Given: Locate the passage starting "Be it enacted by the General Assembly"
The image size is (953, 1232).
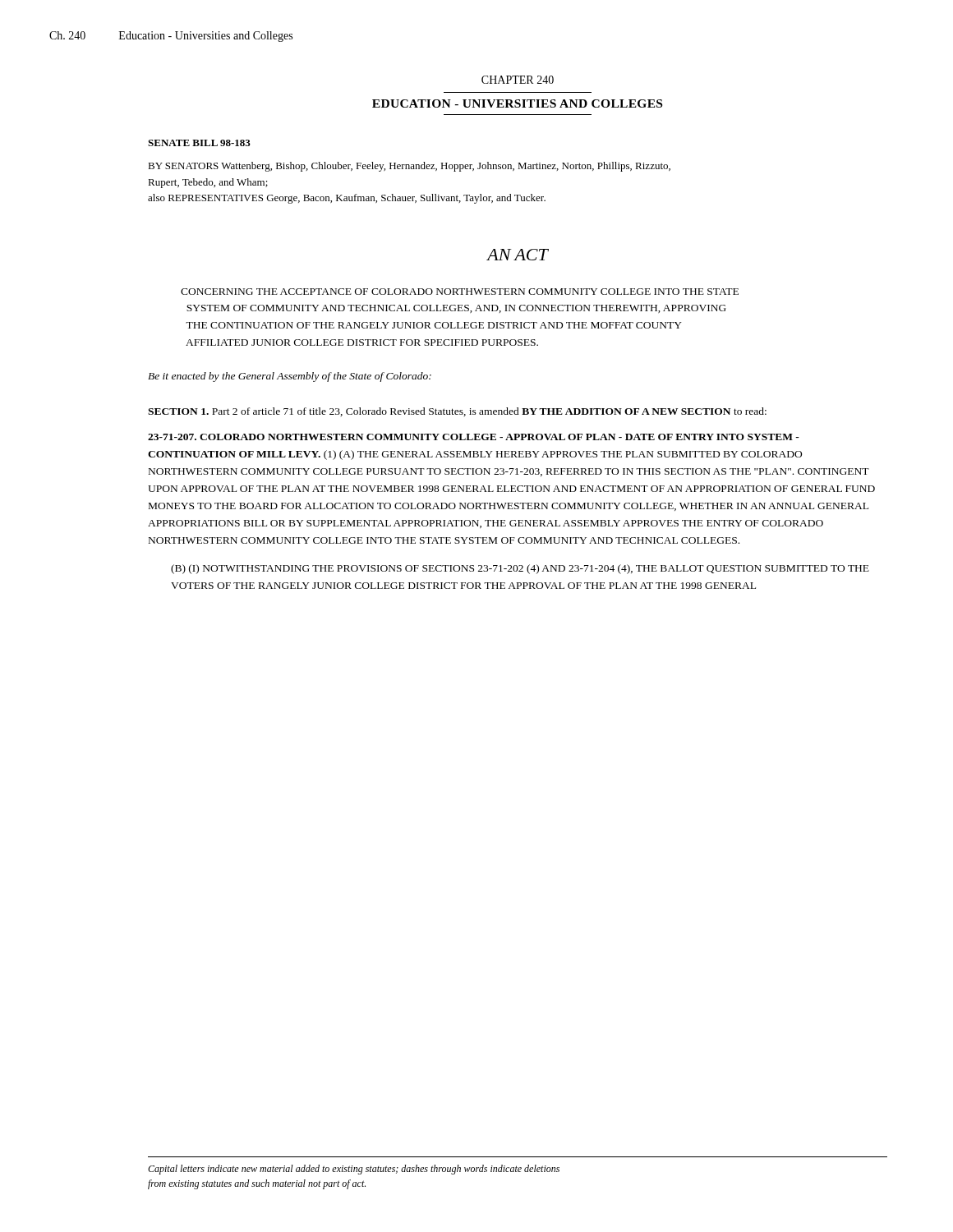Looking at the screenshot, I should pos(290,376).
